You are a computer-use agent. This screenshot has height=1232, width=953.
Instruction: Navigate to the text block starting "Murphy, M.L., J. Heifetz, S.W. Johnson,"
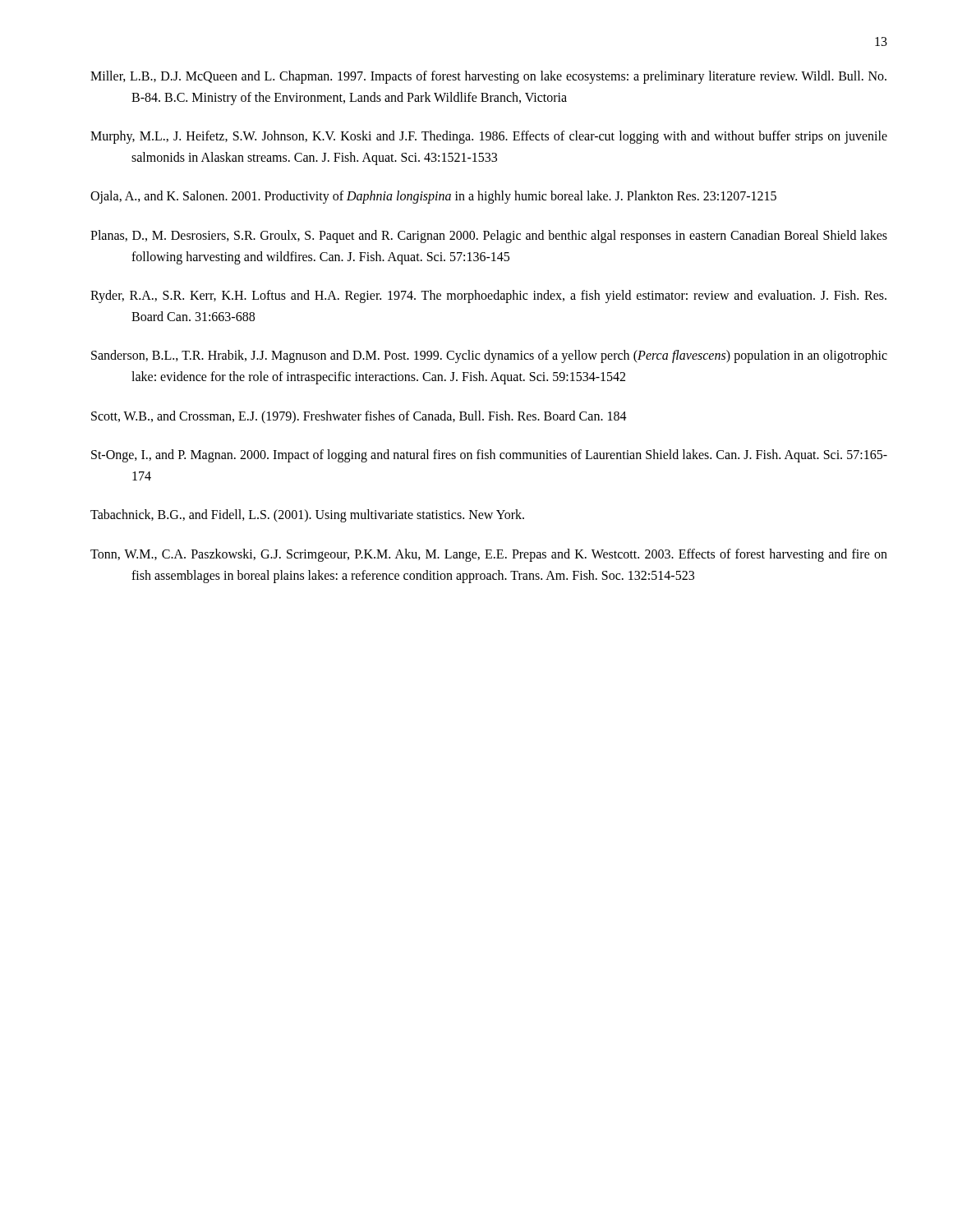coord(489,147)
